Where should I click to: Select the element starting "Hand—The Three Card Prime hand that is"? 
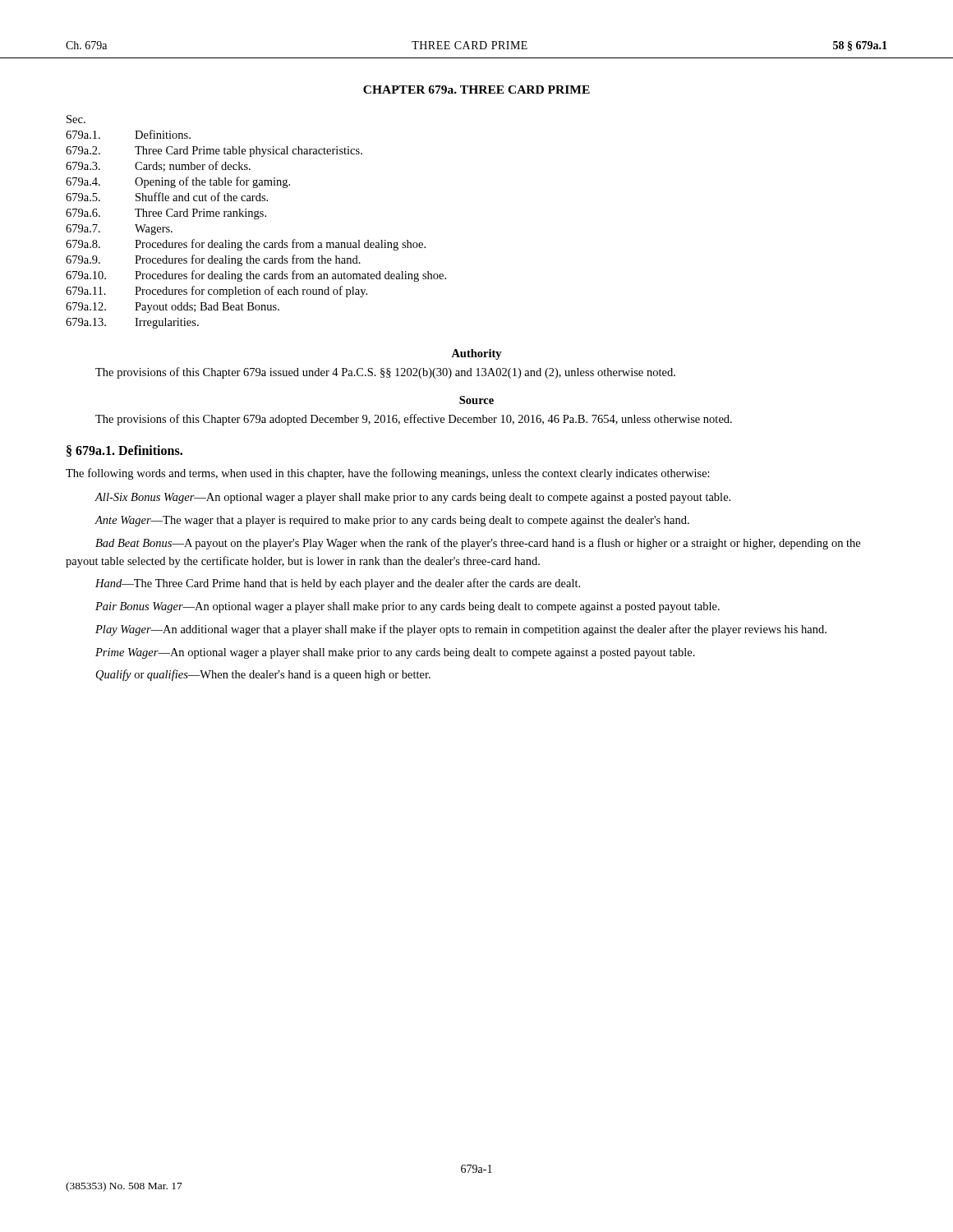coord(338,583)
